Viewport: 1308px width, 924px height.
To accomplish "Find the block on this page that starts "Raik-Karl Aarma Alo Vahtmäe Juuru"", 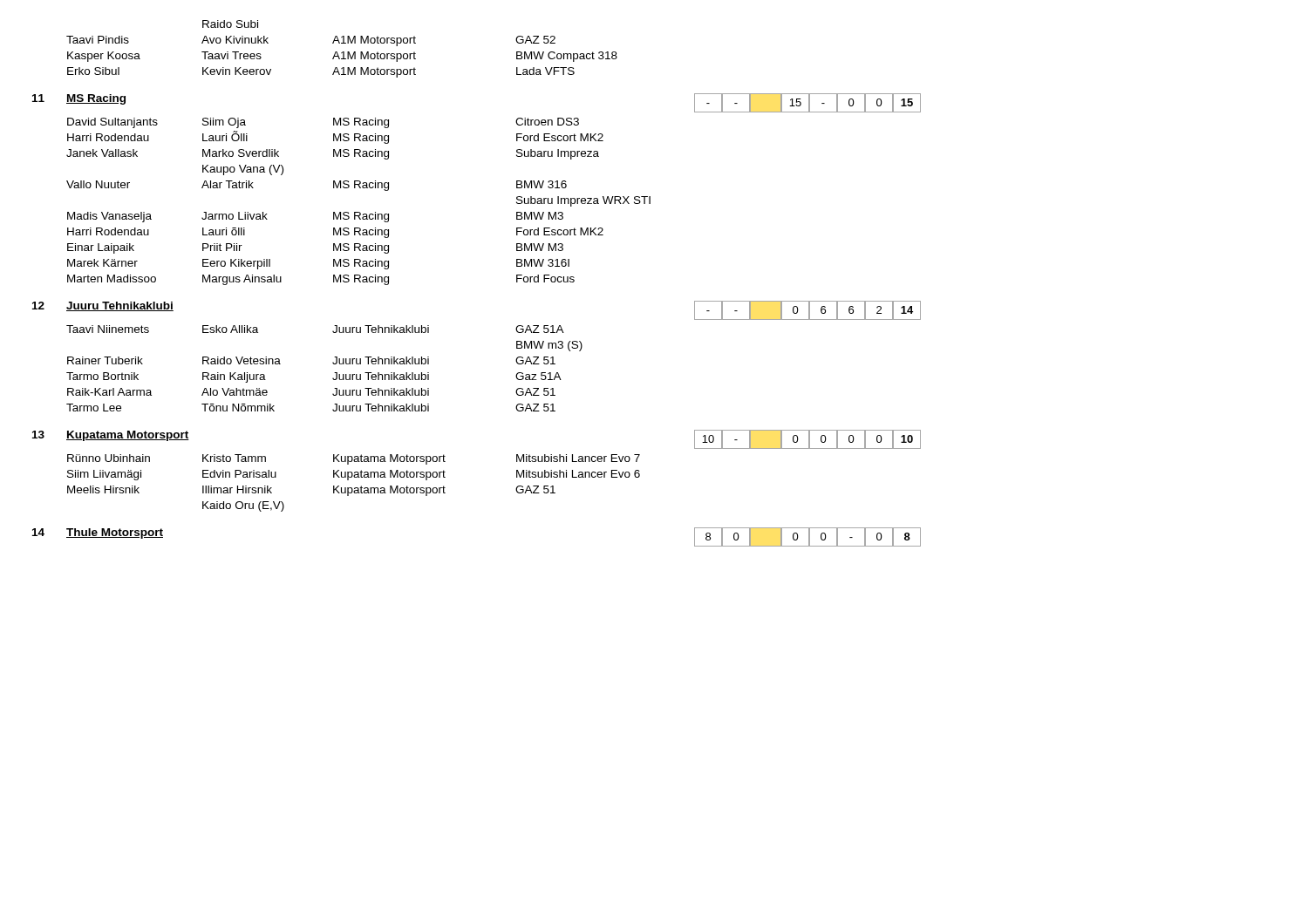I will (110, 392).
